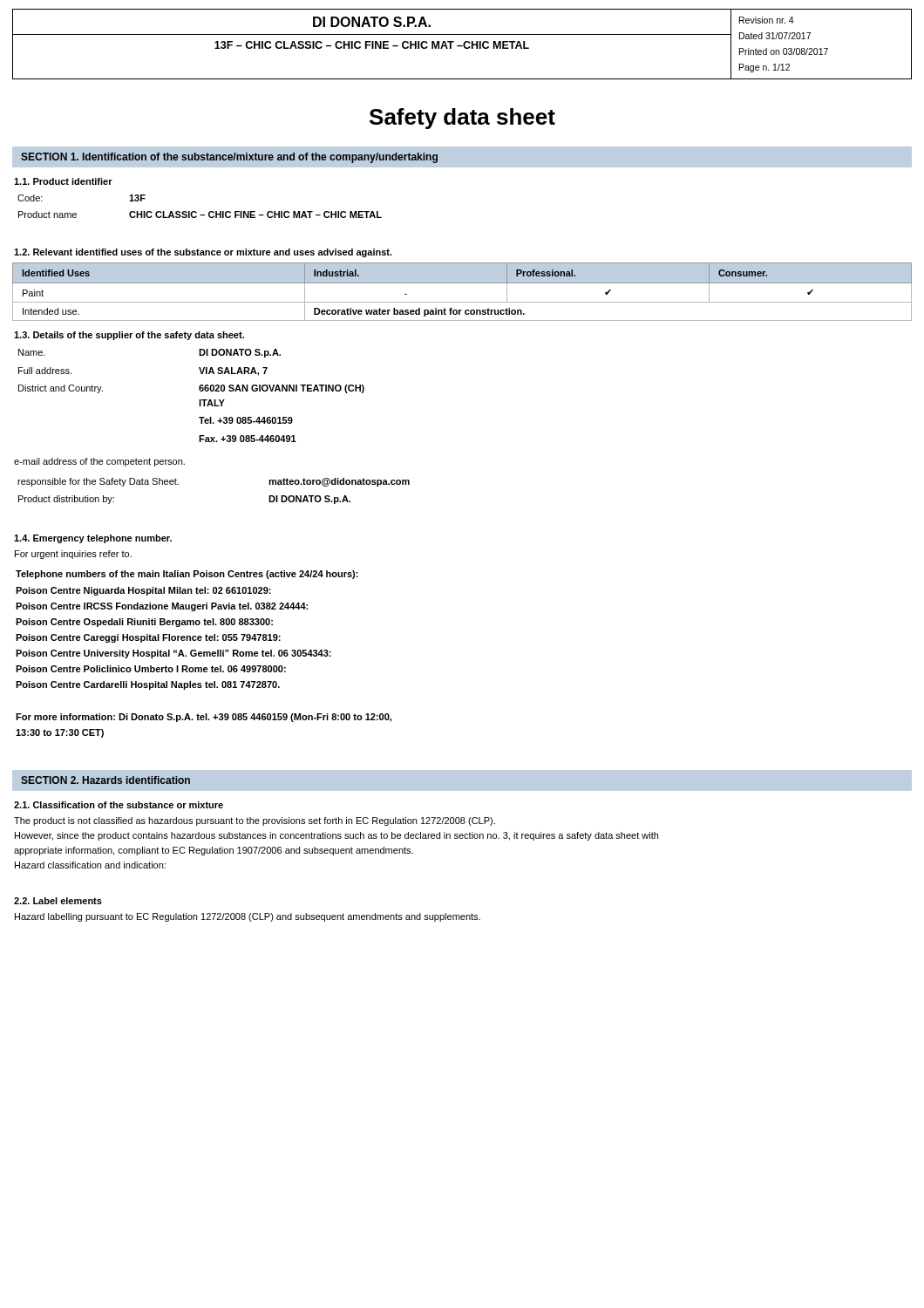Locate the region starting "Telephone numbers of the main Italian"
The width and height of the screenshot is (924, 1308).
coord(204,653)
